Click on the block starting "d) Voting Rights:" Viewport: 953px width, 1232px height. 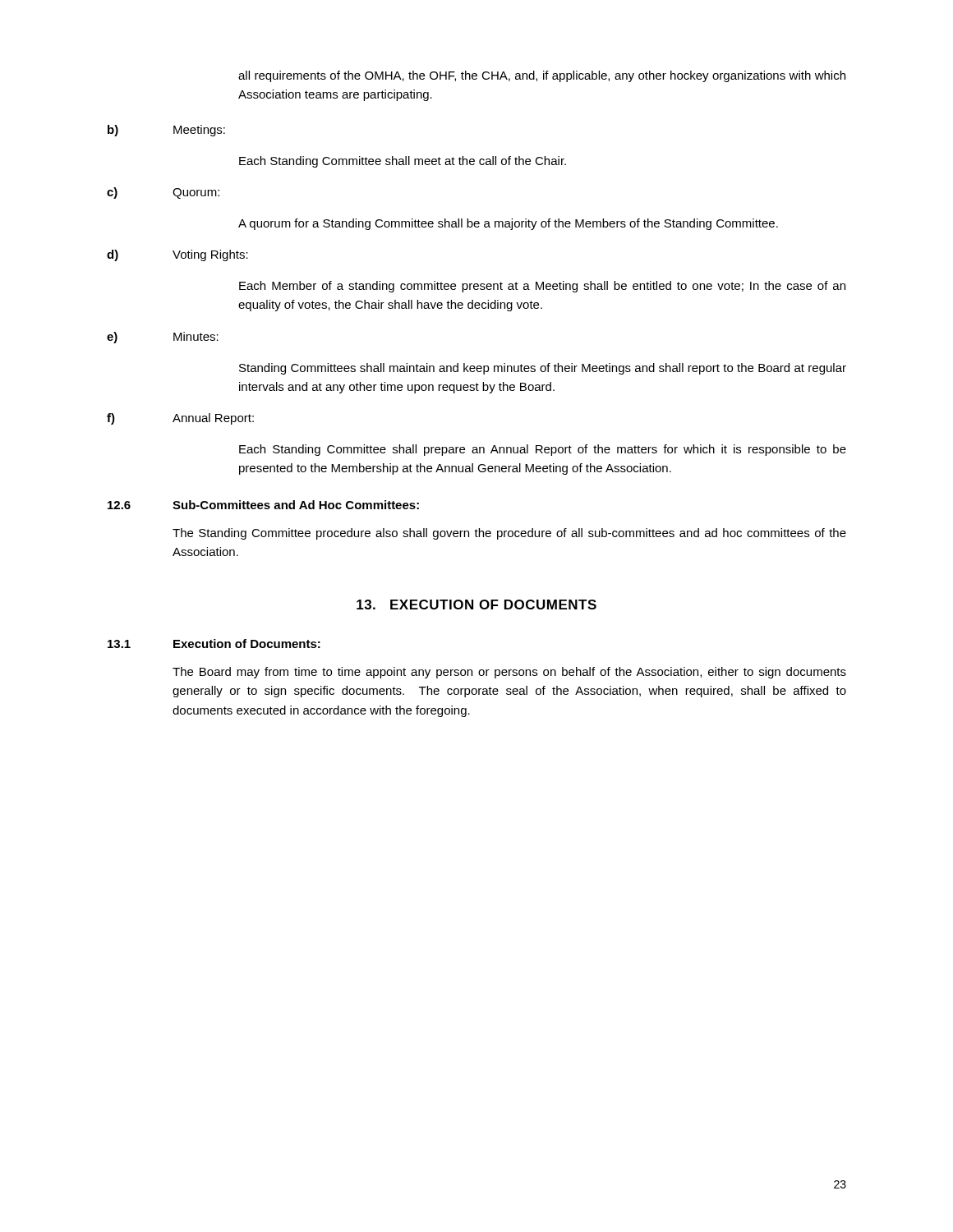(177, 255)
